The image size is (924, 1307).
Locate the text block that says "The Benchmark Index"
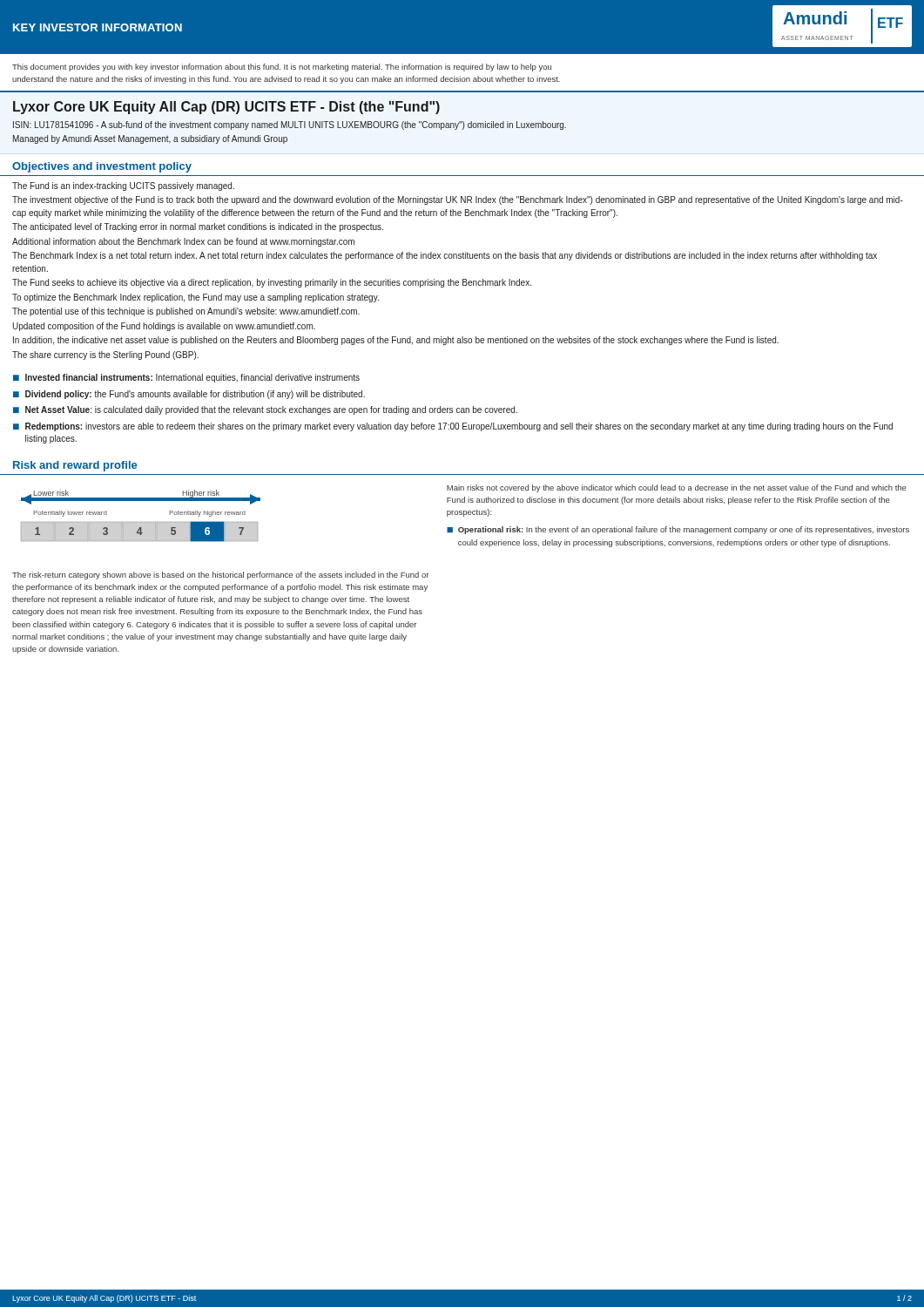point(445,262)
